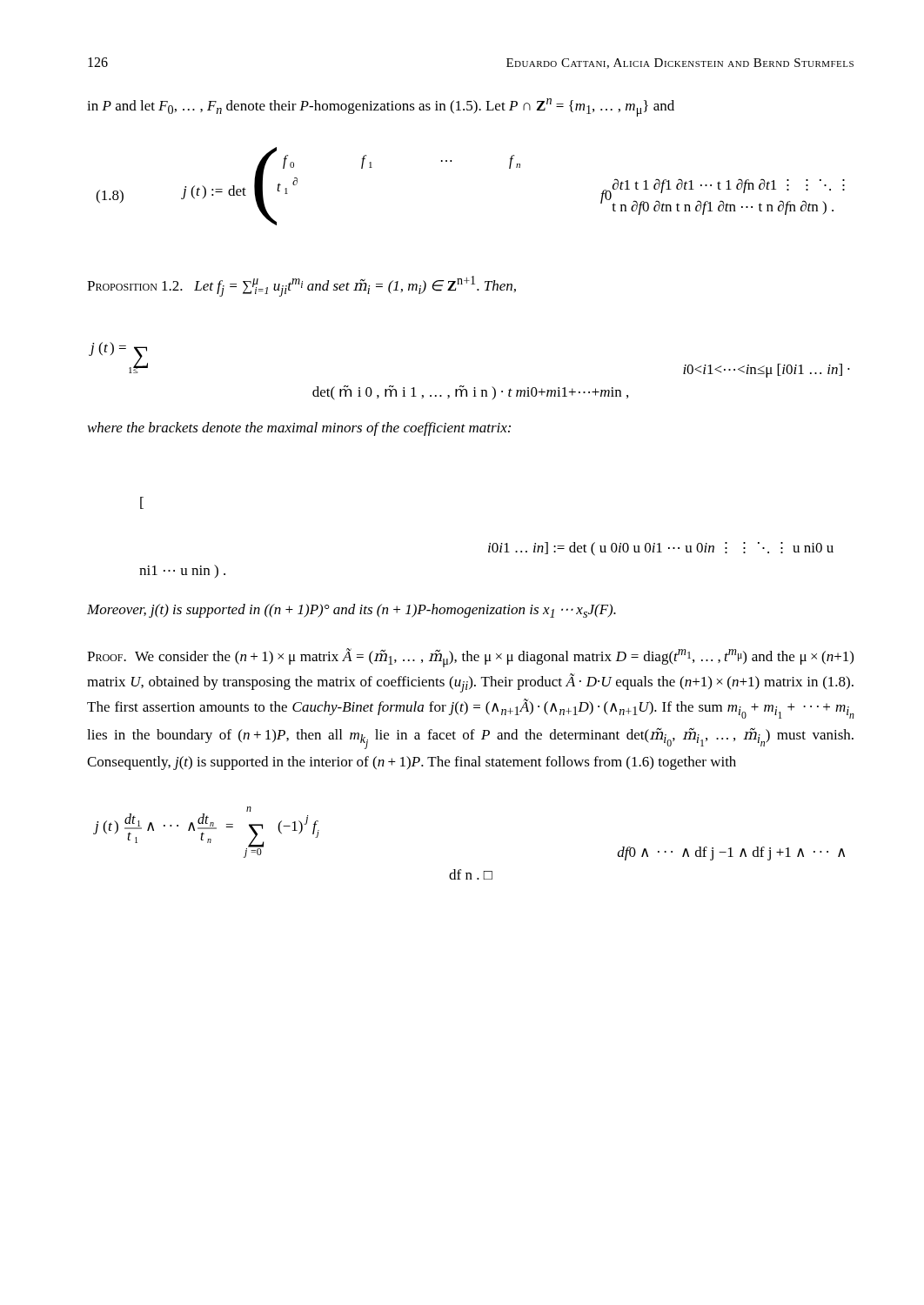
Task: Point to the formula beginning "(1.8) j ( t ) := det"
Action: pyautogui.click(x=471, y=196)
